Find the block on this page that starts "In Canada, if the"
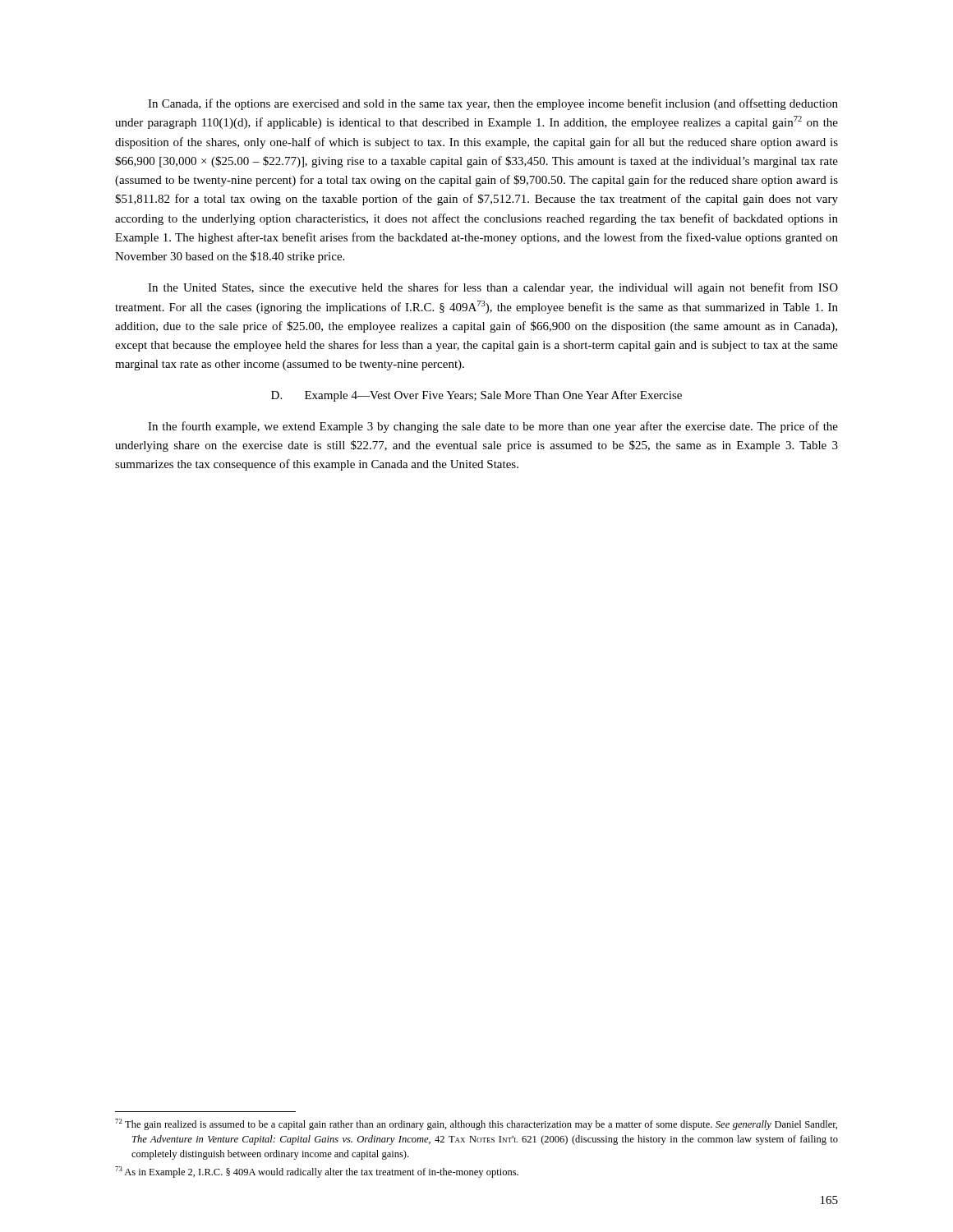This screenshot has width=953, height=1232. 476,180
